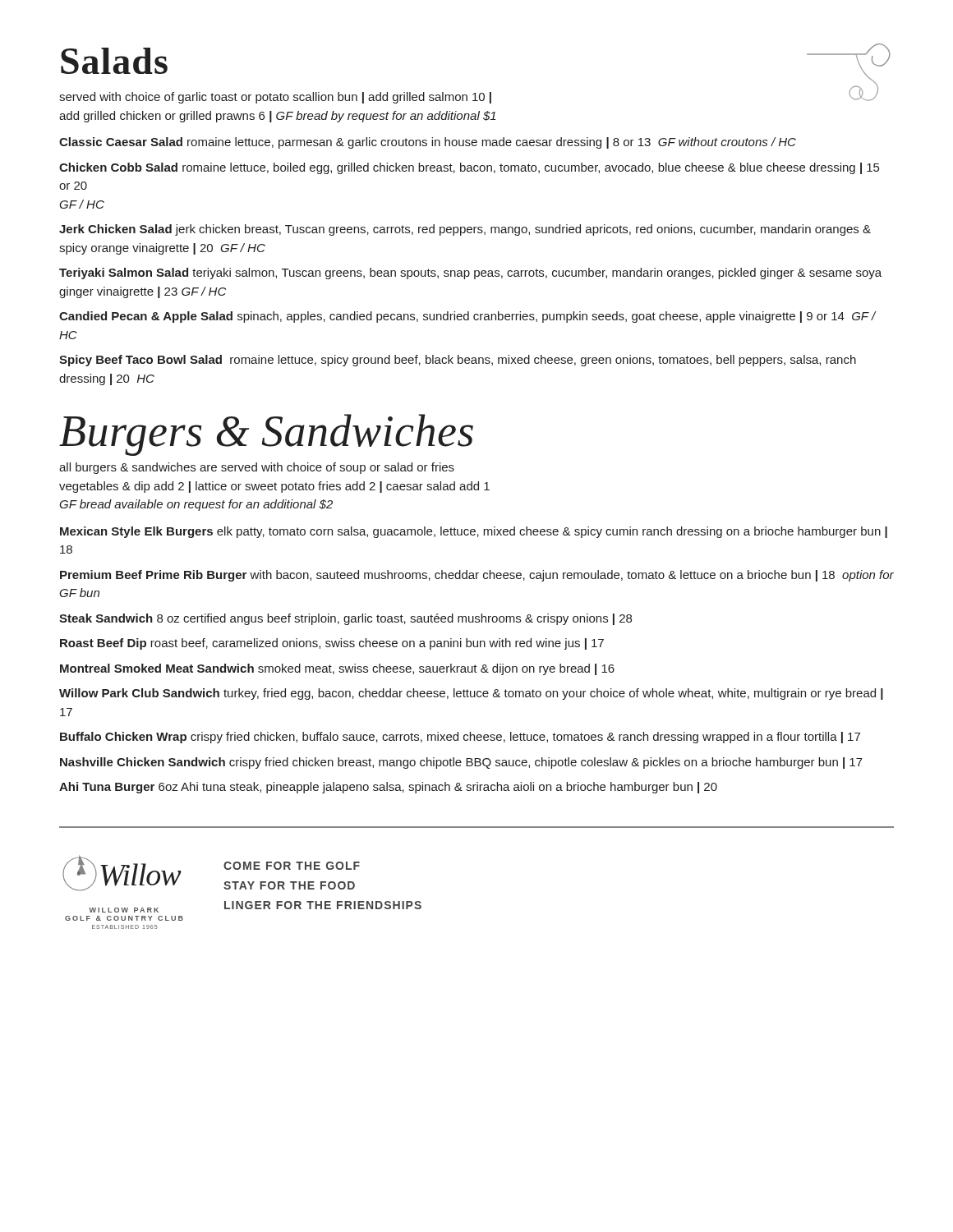953x1232 pixels.
Task: Navigate to the region starting "Willow Park Club"
Action: [471, 702]
